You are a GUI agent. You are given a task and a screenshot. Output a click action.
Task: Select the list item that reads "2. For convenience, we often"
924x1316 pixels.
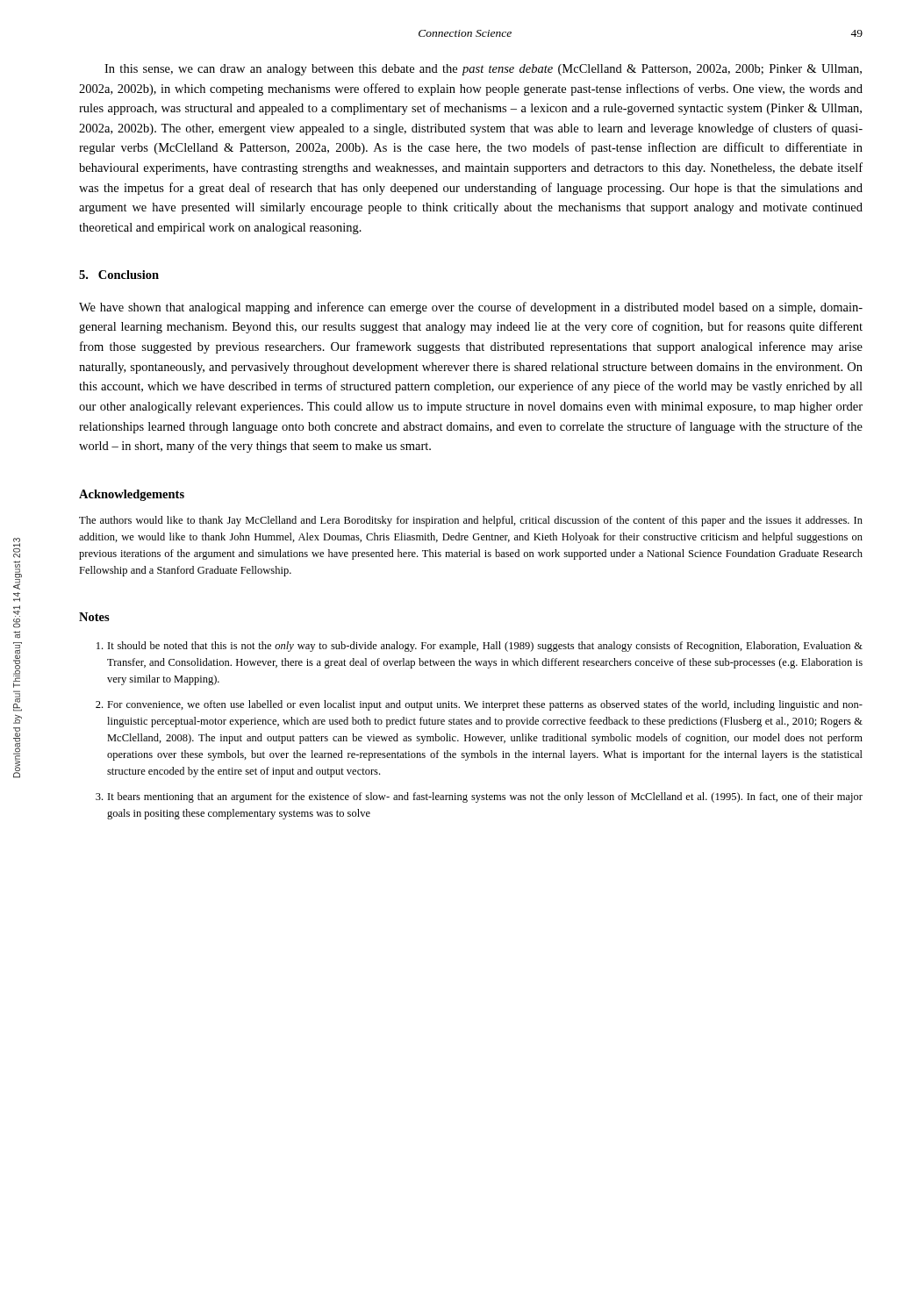point(471,738)
